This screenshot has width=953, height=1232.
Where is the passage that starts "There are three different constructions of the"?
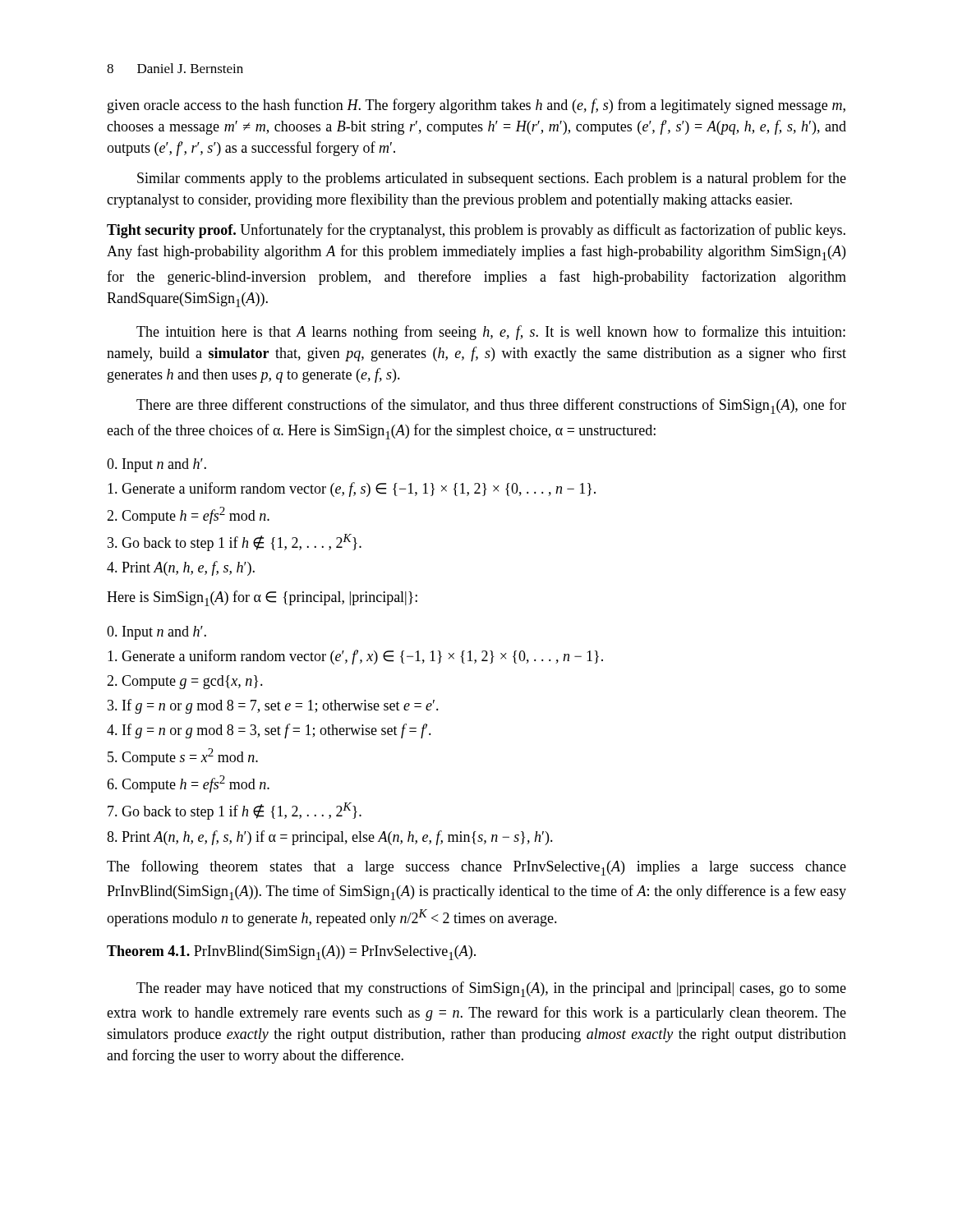[x=476, y=419]
